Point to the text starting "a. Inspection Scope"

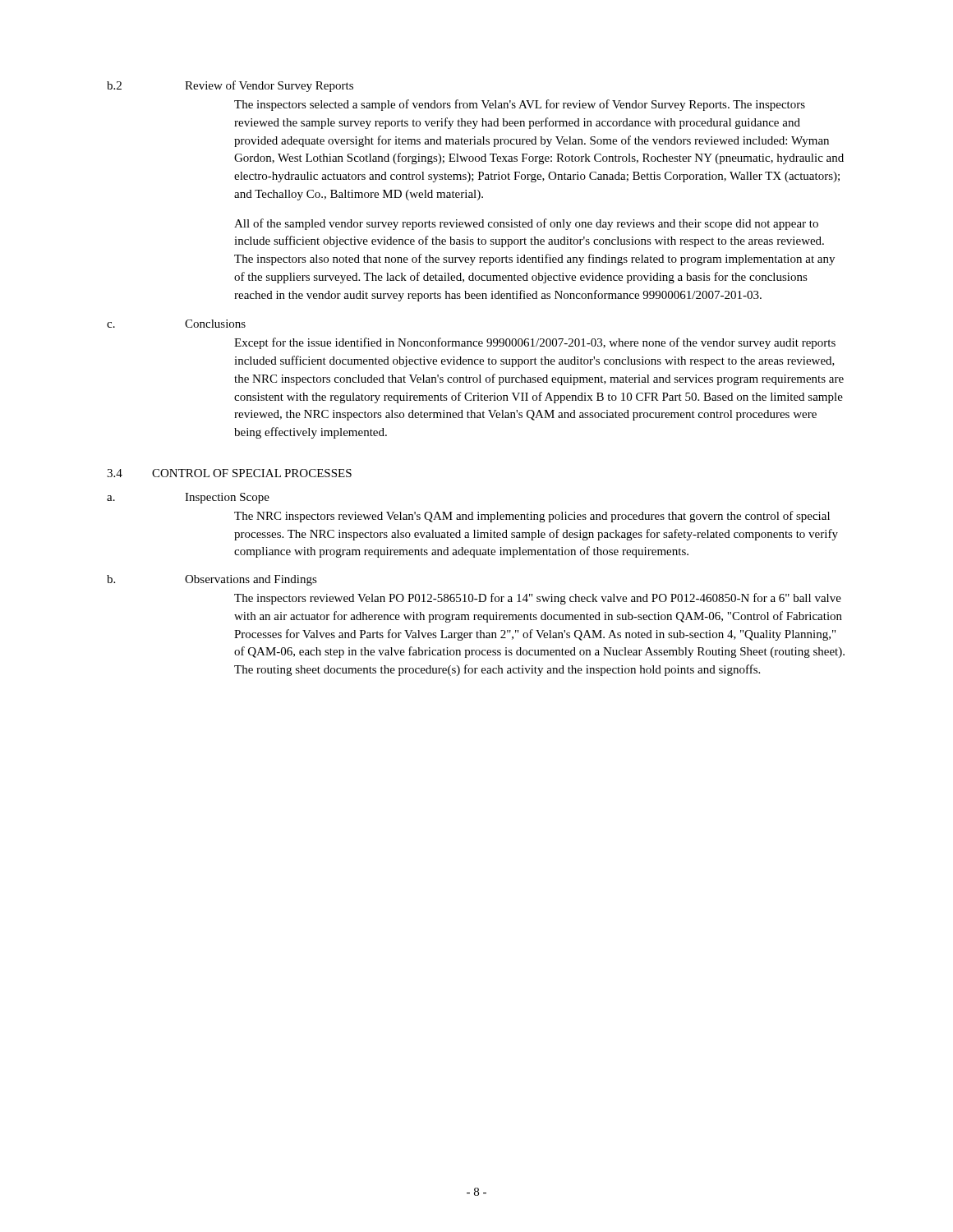tap(188, 497)
